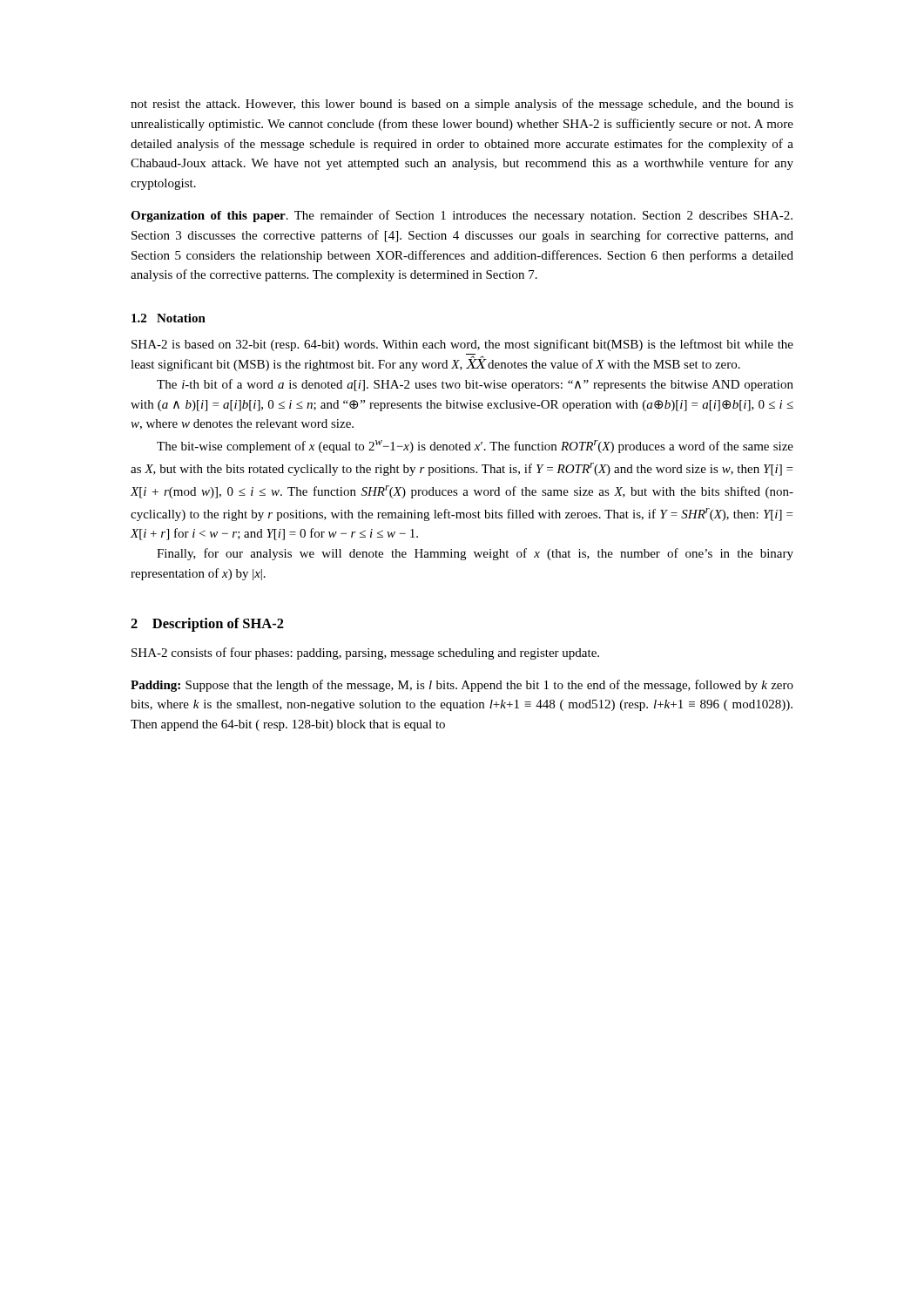This screenshot has height=1307, width=924.
Task: Locate the block of text that opens with "Padding: Suppose that the length of the"
Action: pos(462,705)
